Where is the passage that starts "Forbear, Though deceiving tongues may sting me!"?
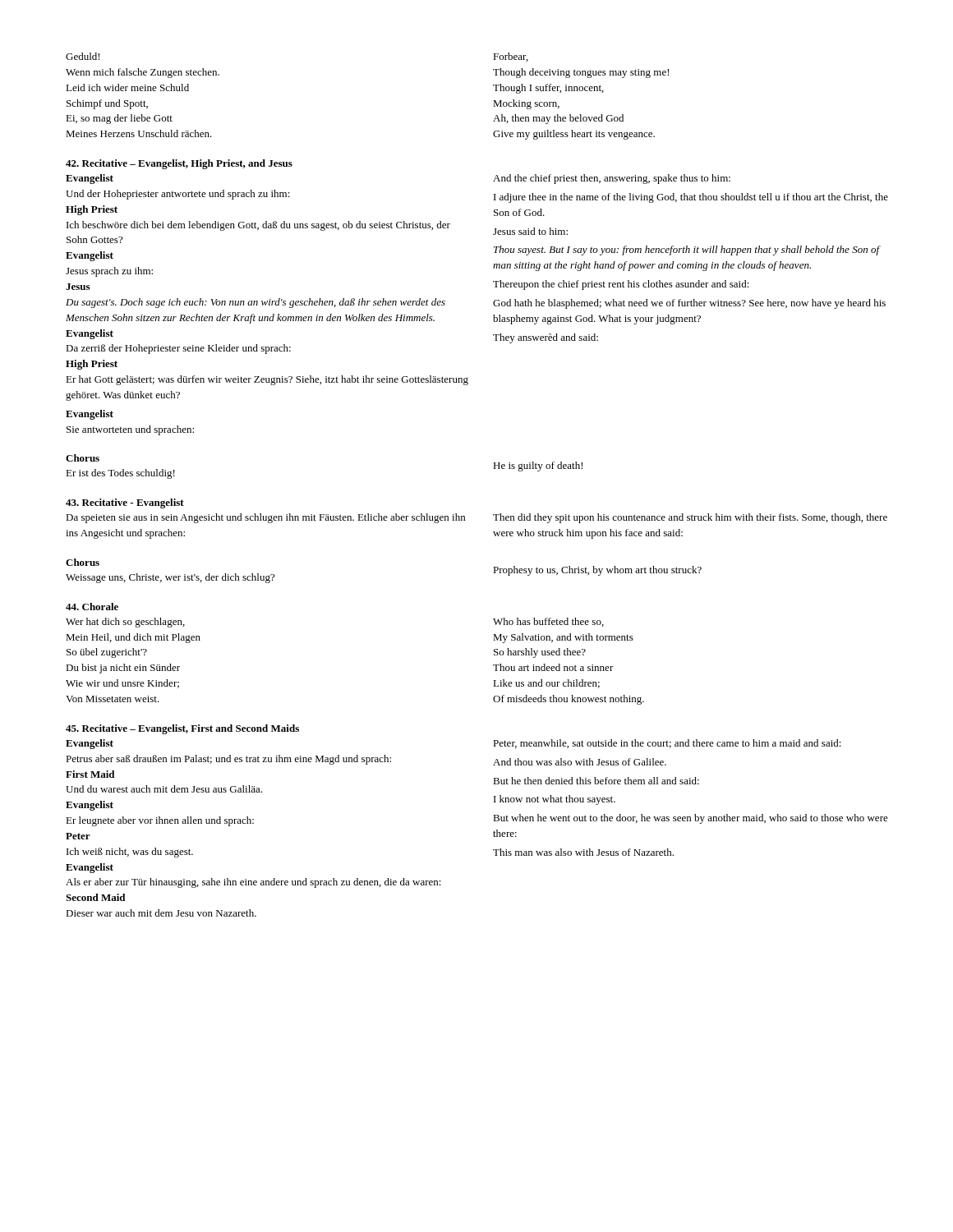 (511, 57)
